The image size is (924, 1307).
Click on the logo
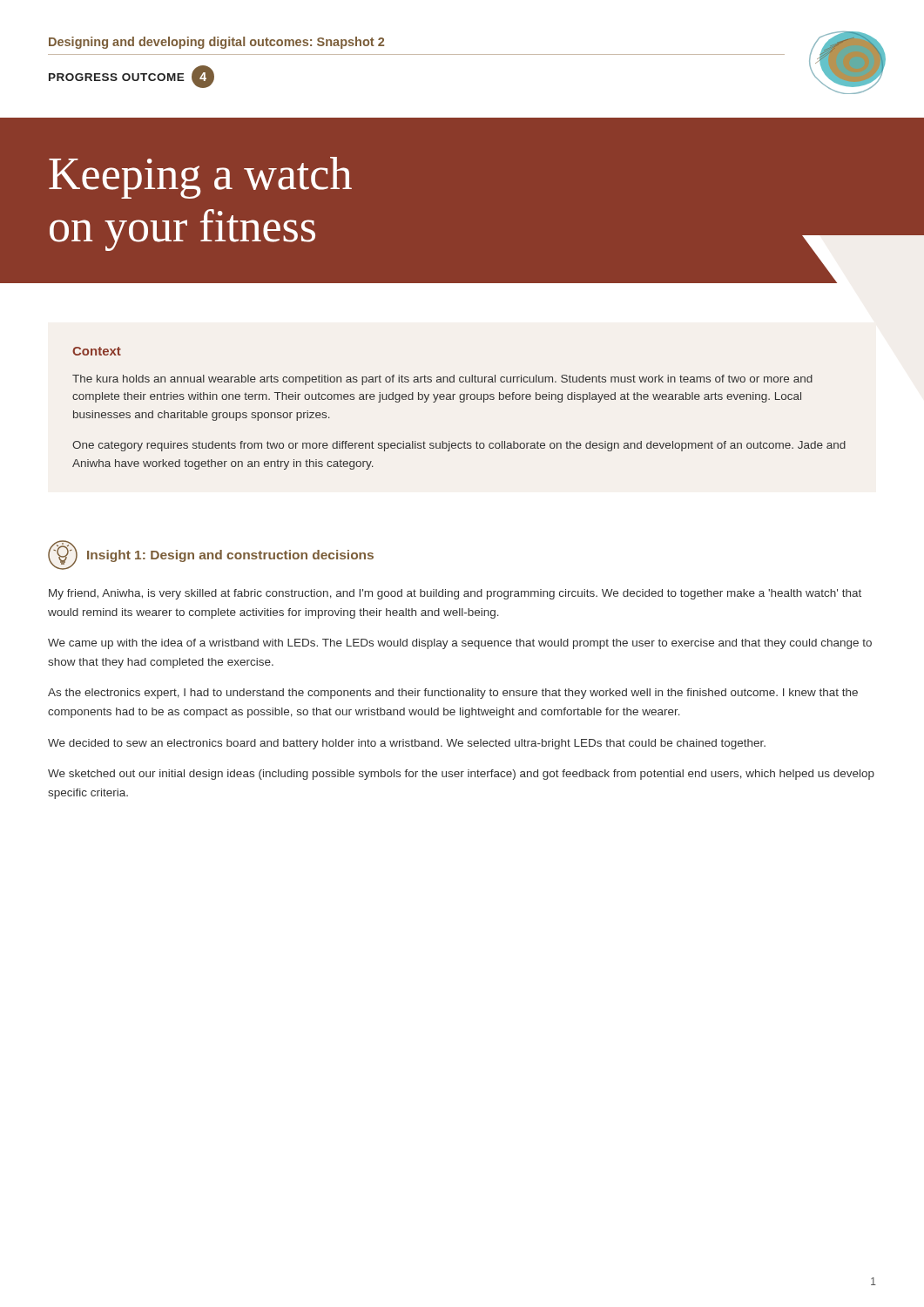846,55
